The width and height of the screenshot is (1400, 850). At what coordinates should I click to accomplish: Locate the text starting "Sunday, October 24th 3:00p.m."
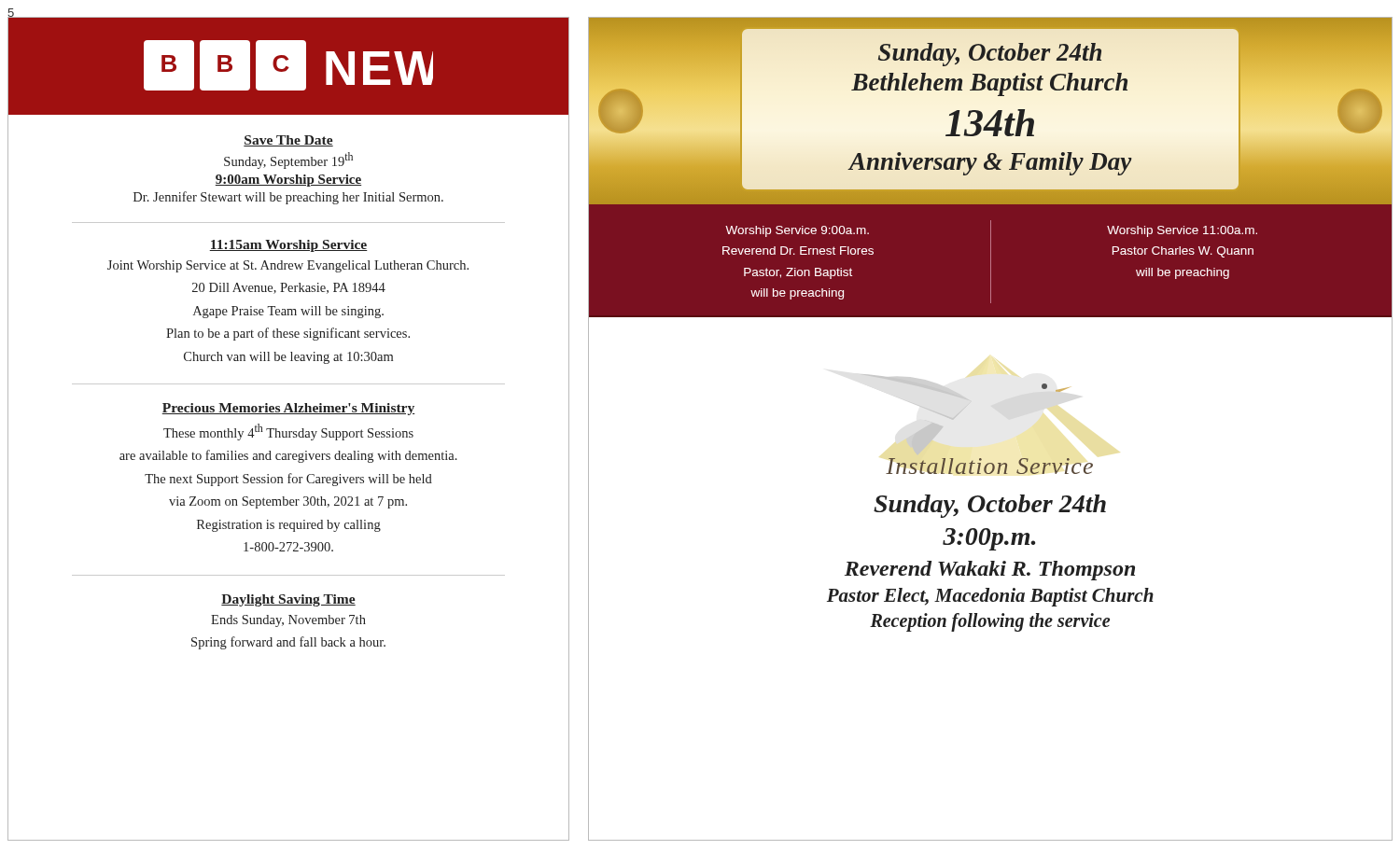point(990,560)
